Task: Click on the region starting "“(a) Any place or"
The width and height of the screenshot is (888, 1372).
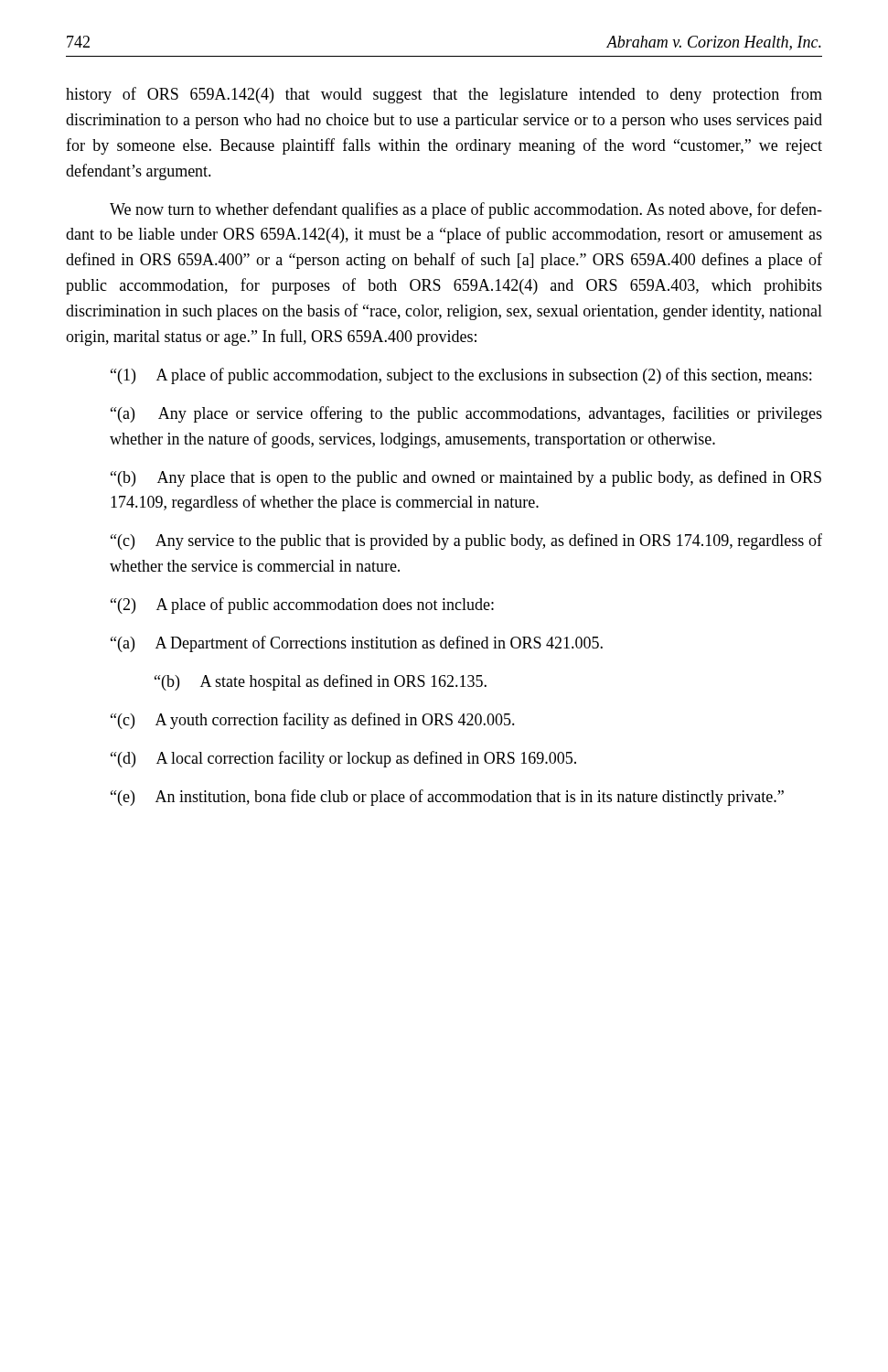Action: tap(466, 426)
